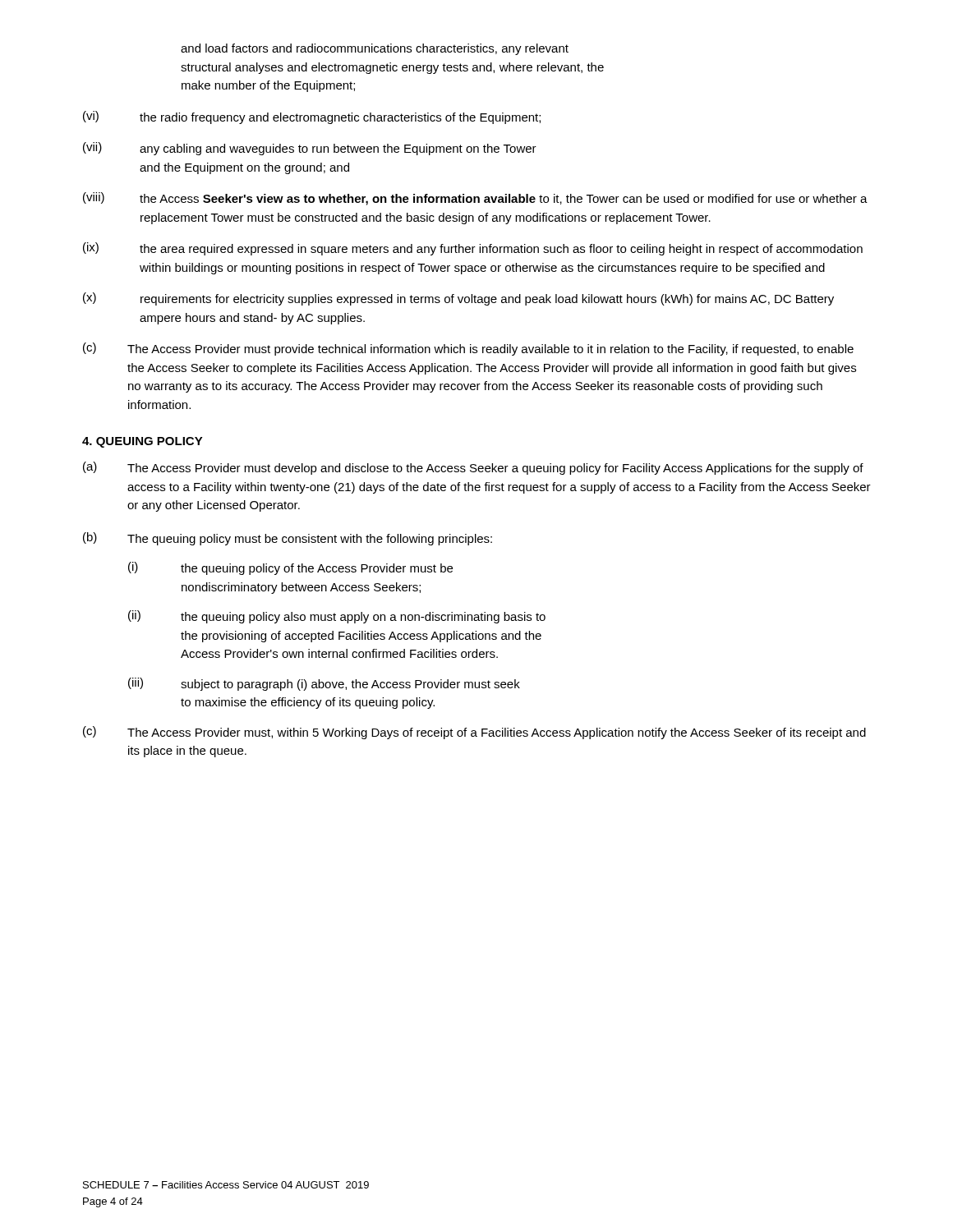Screen dimensions: 1232x953
Task: Find the block on this page that starts "(vii) any cabling"
Action: (x=476, y=158)
